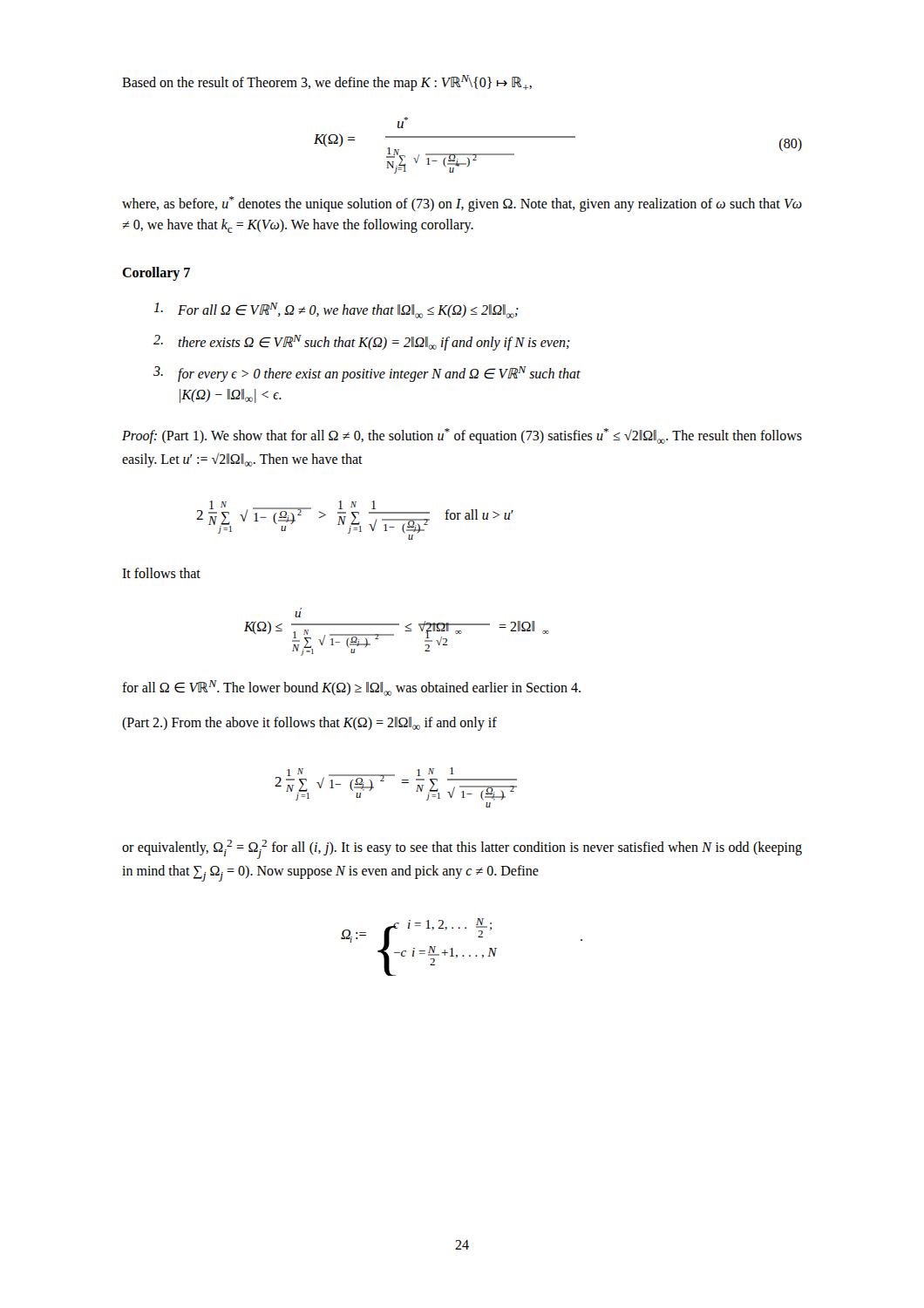Point to the text starting "For all Ω ∈"

pyautogui.click(x=478, y=311)
